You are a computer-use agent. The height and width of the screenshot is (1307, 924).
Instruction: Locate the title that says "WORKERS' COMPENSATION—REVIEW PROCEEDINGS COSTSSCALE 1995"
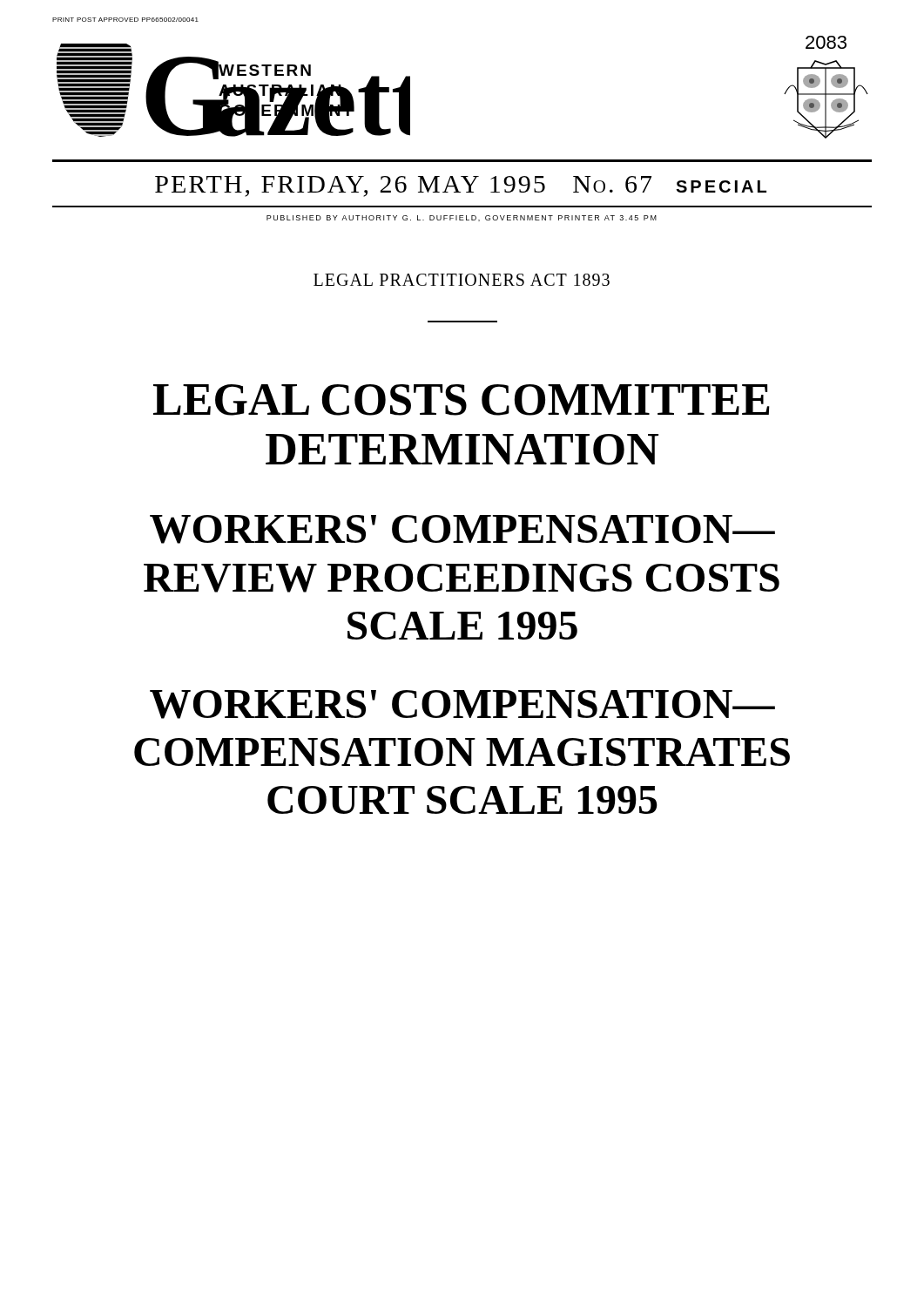click(462, 577)
